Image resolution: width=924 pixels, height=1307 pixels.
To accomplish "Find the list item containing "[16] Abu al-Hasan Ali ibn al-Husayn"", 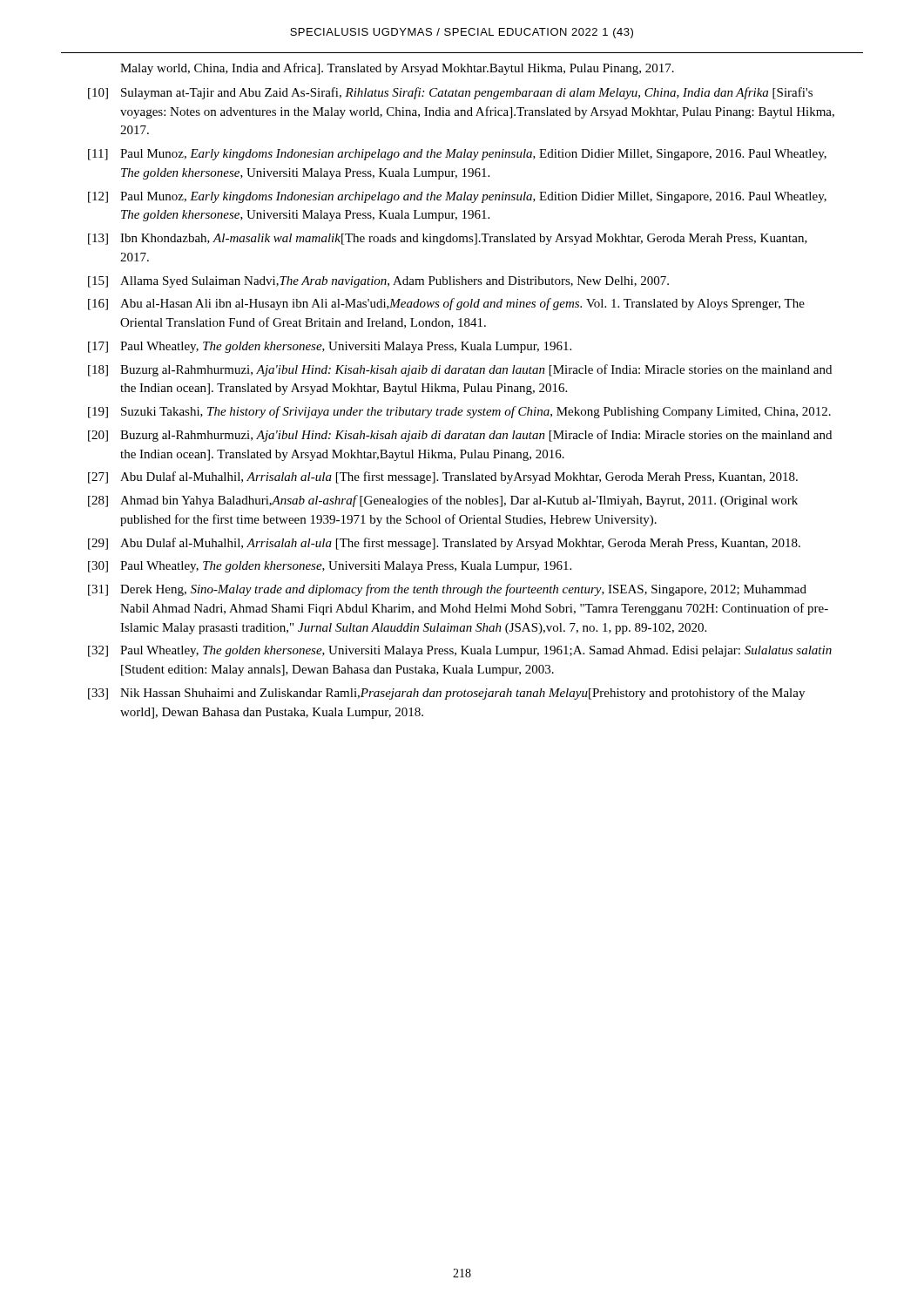I will click(462, 314).
